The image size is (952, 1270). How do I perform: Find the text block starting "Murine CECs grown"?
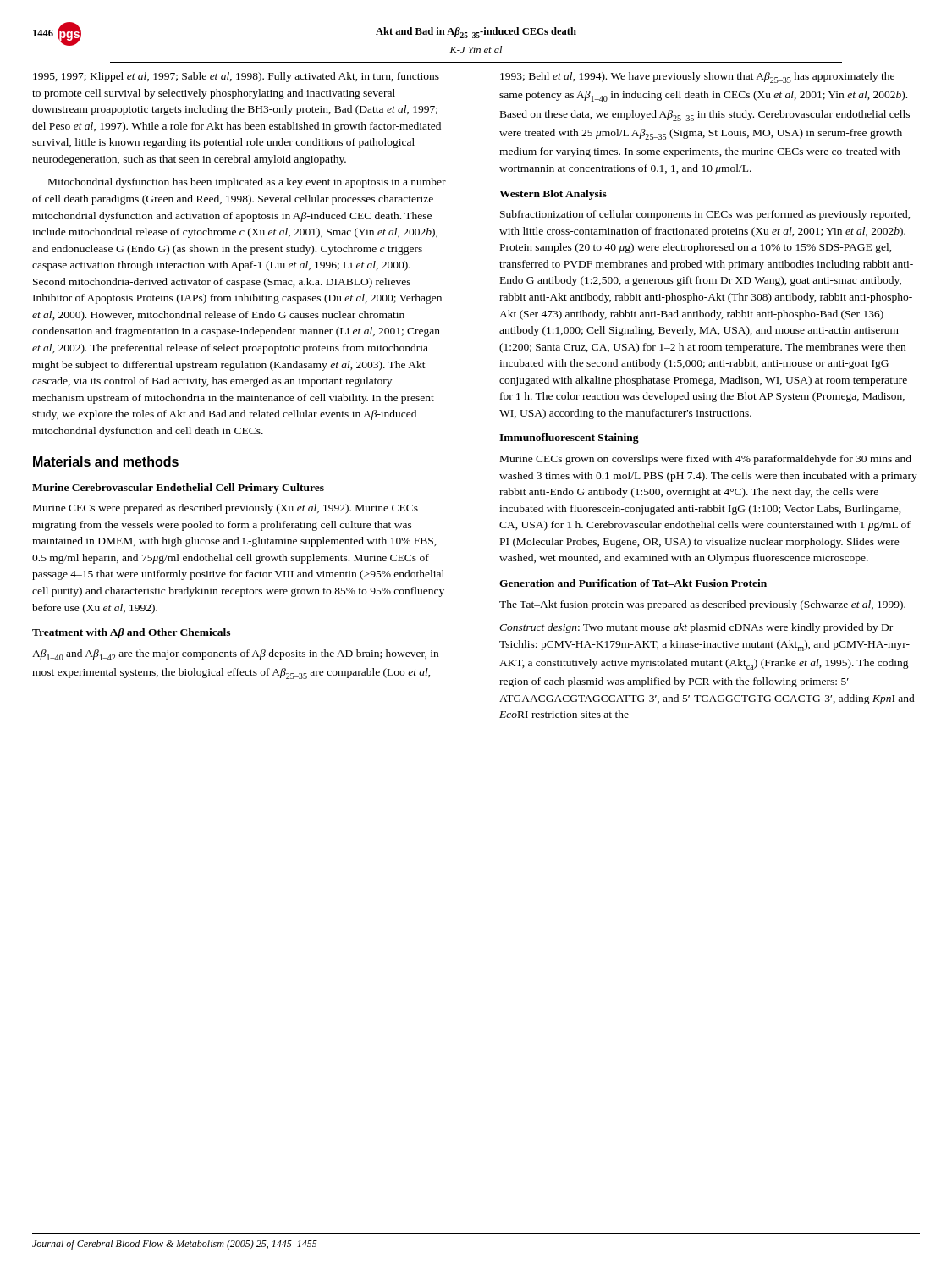click(710, 508)
